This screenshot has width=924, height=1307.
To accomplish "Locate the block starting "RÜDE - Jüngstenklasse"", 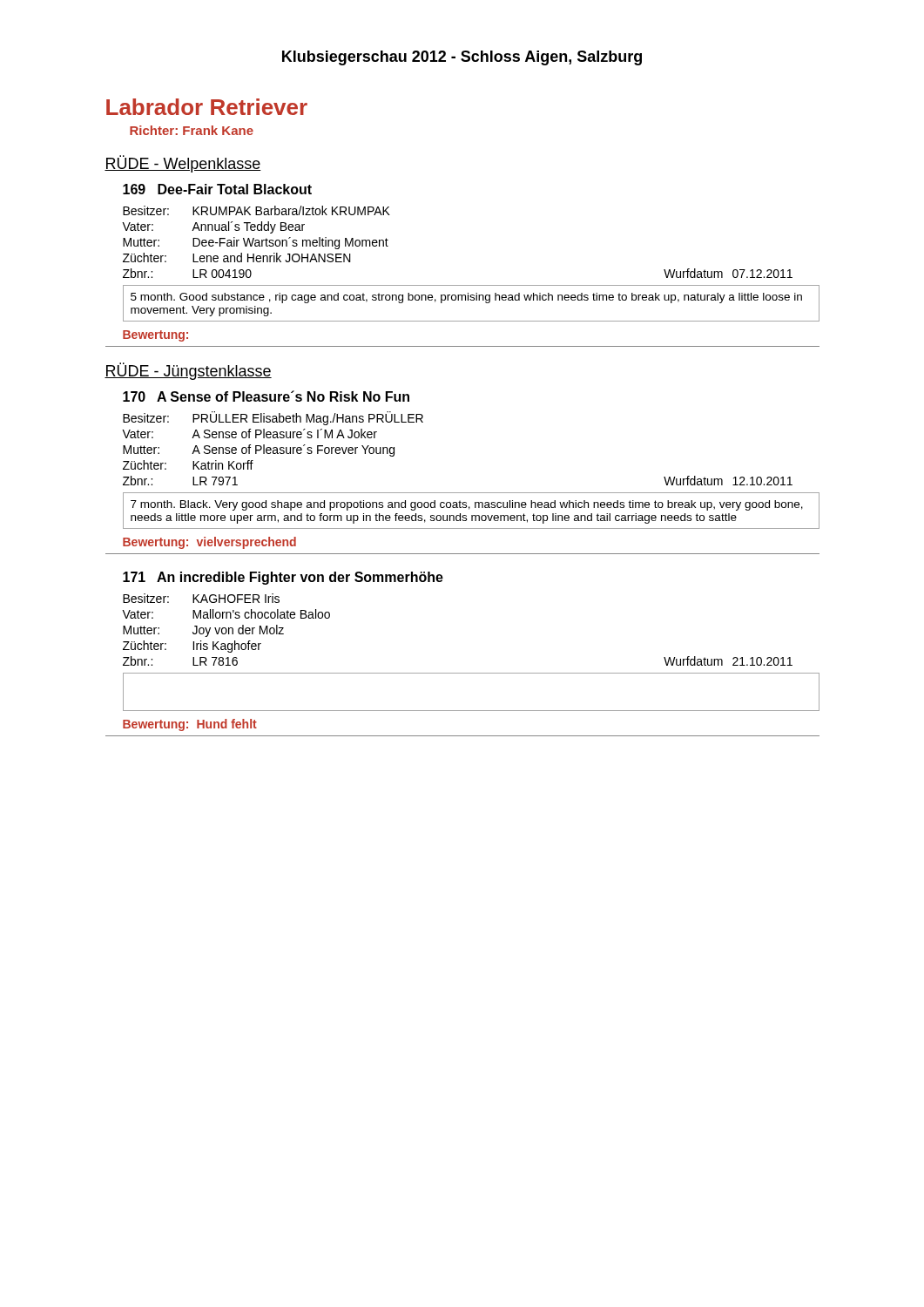I will (x=188, y=371).
